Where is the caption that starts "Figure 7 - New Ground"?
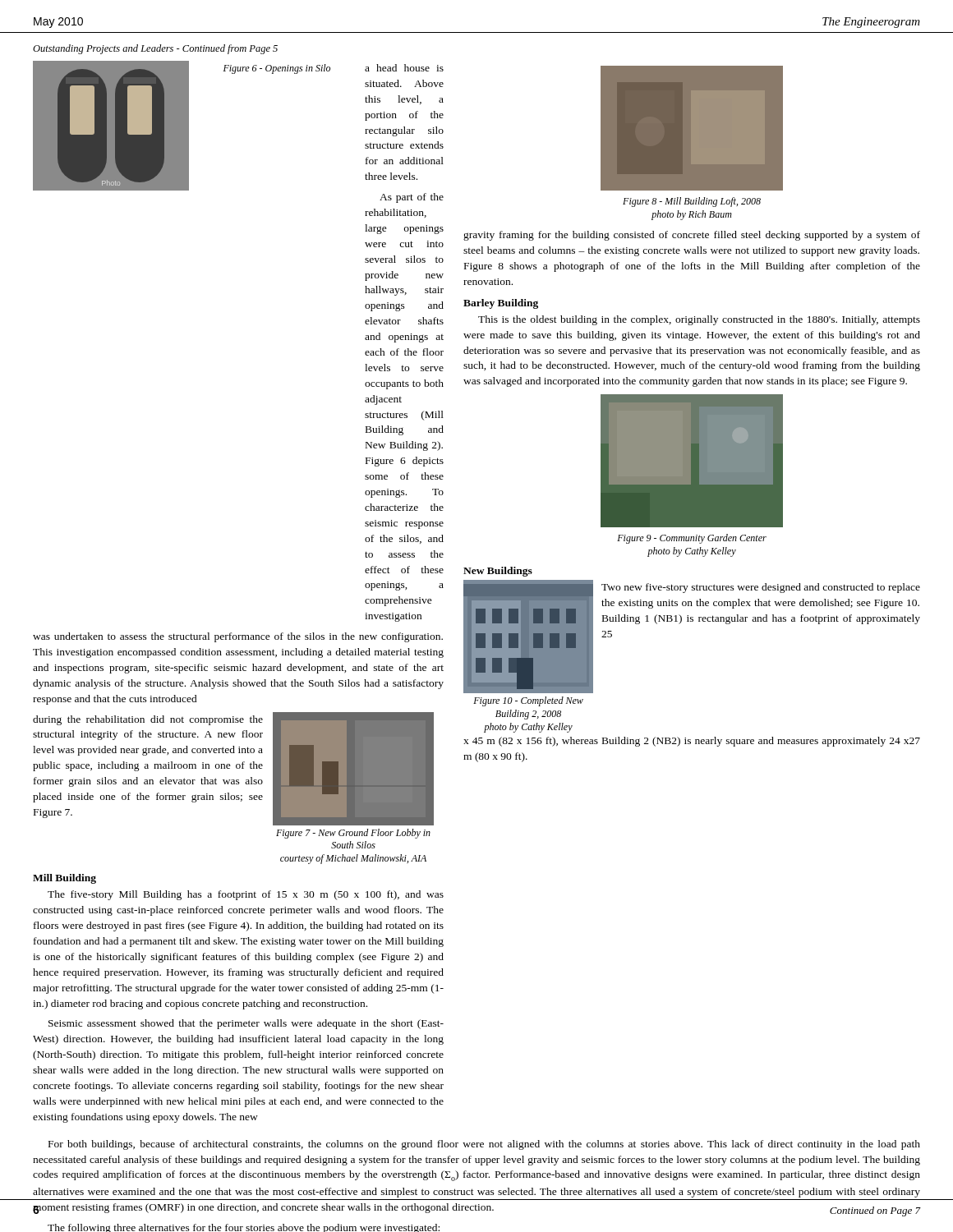This screenshot has width=953, height=1232. tap(353, 845)
